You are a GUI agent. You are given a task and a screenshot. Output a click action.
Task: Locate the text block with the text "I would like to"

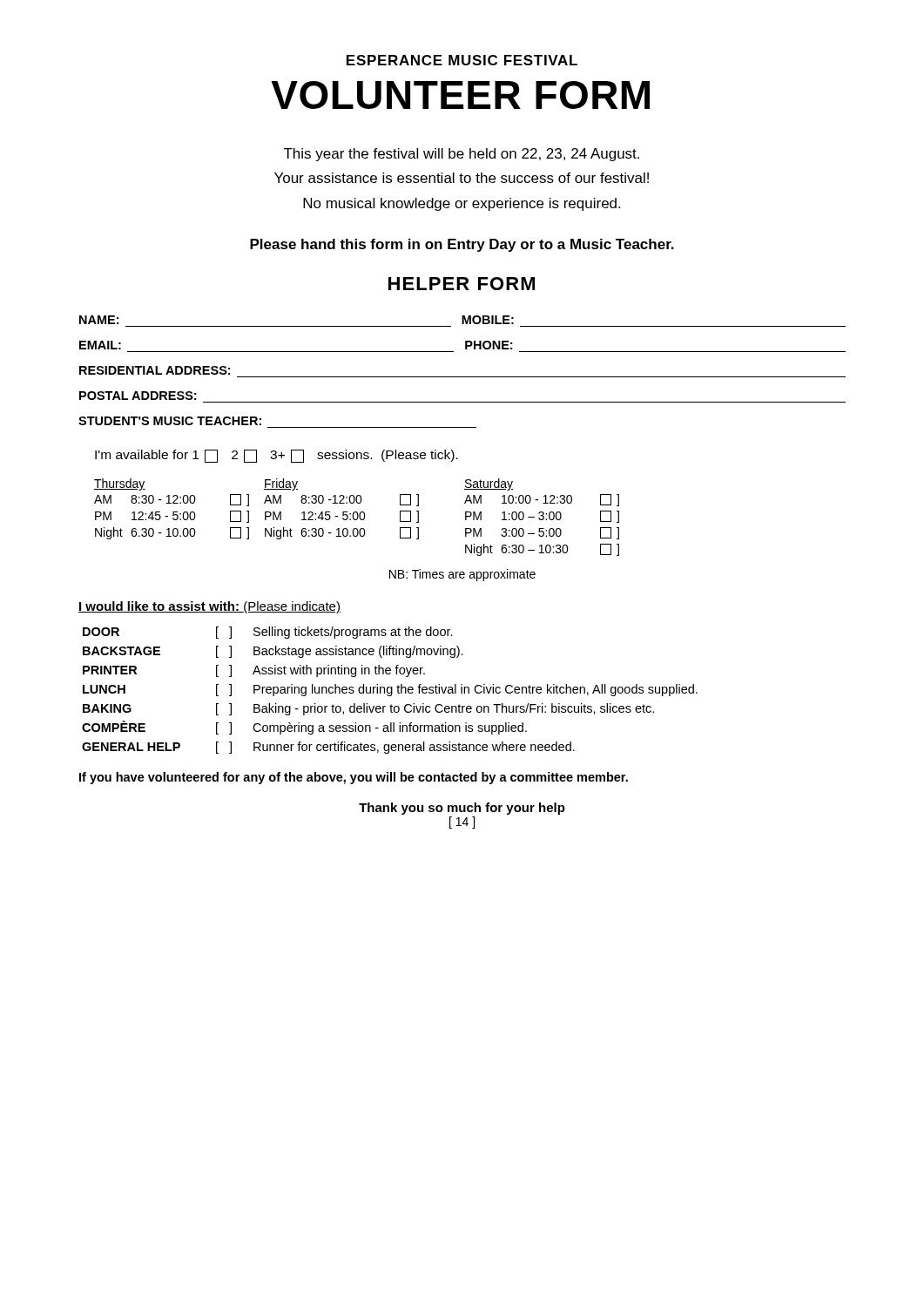(x=209, y=606)
